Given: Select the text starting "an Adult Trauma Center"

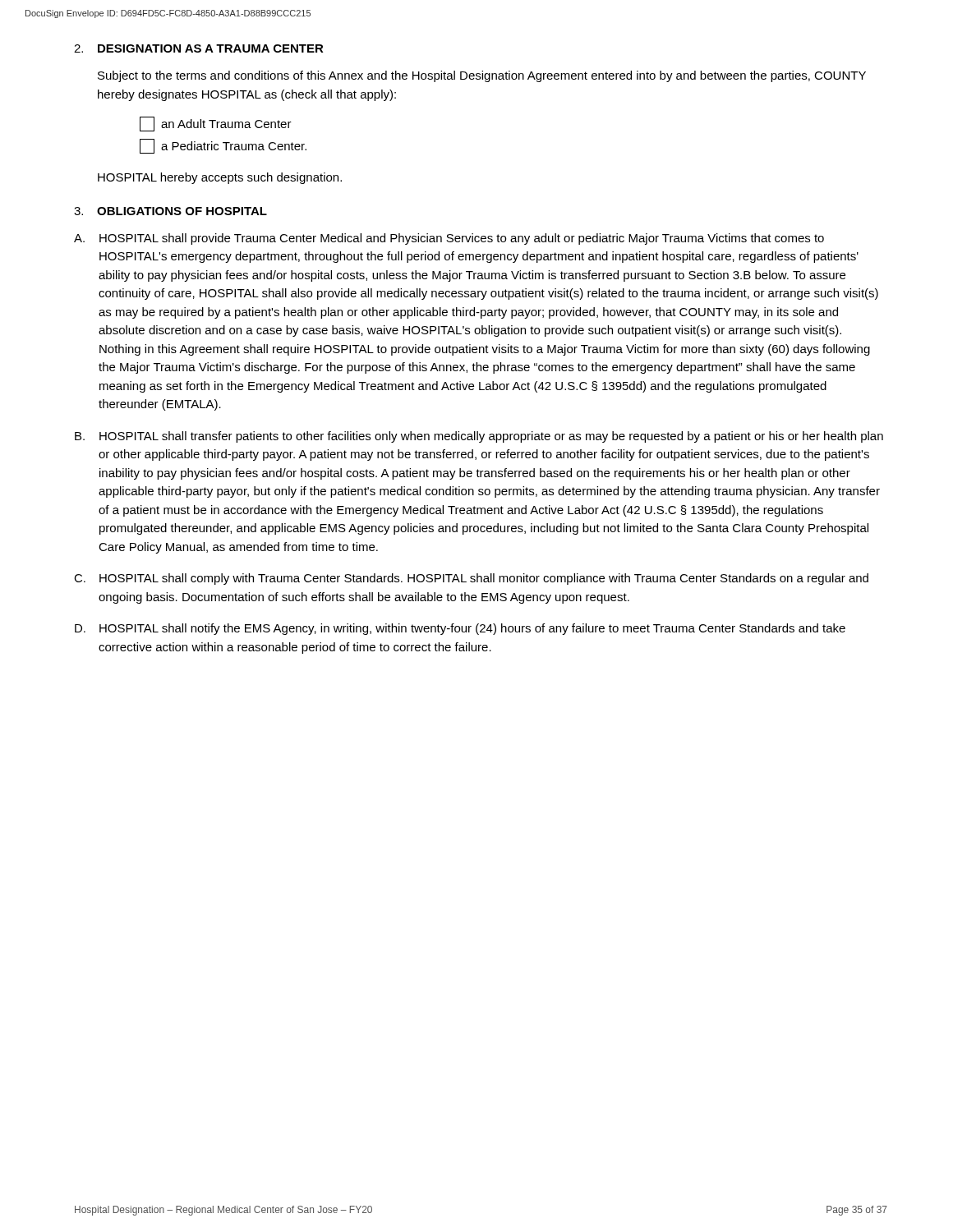Looking at the screenshot, I should tap(215, 124).
